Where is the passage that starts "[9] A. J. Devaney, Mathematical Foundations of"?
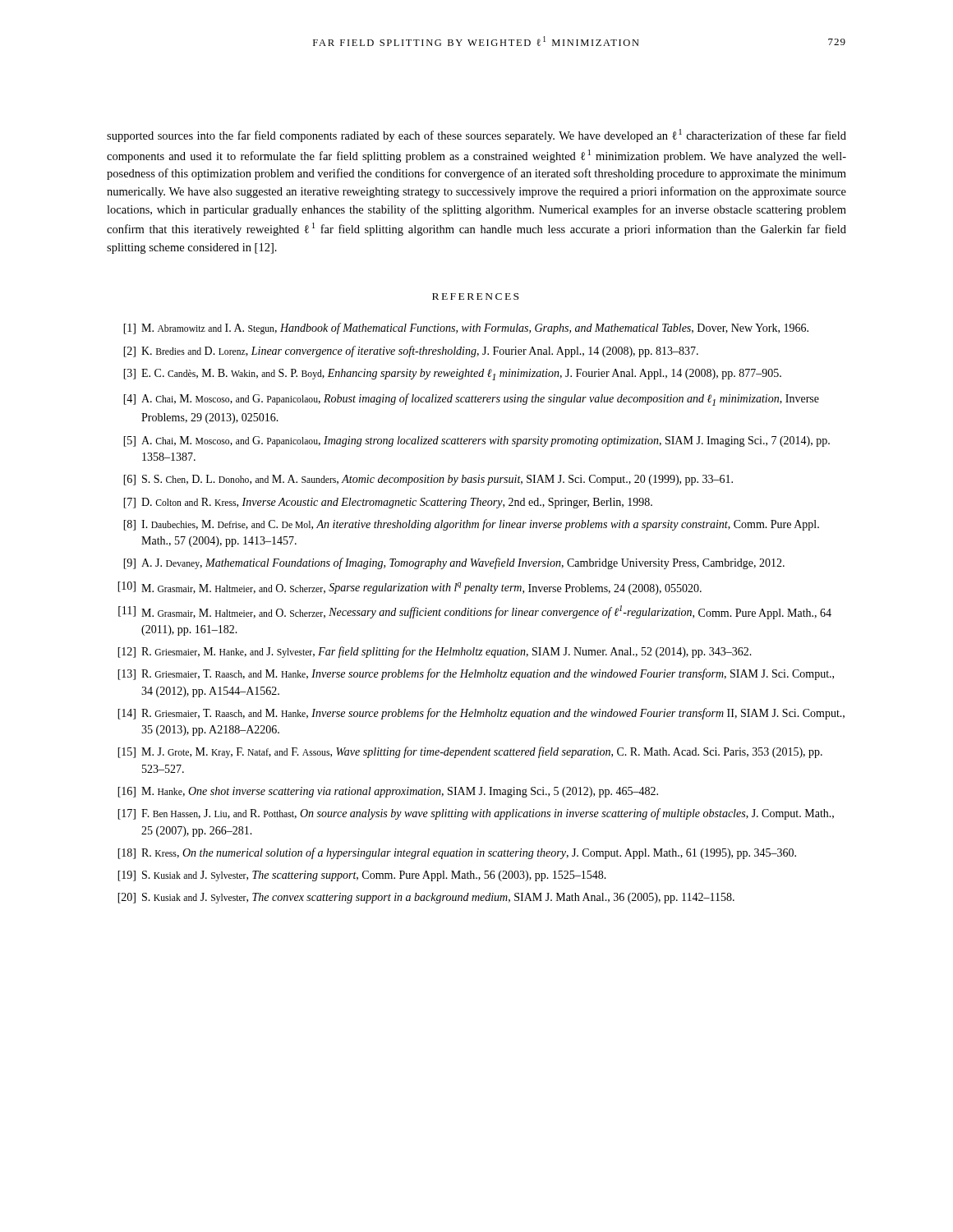 (476, 564)
